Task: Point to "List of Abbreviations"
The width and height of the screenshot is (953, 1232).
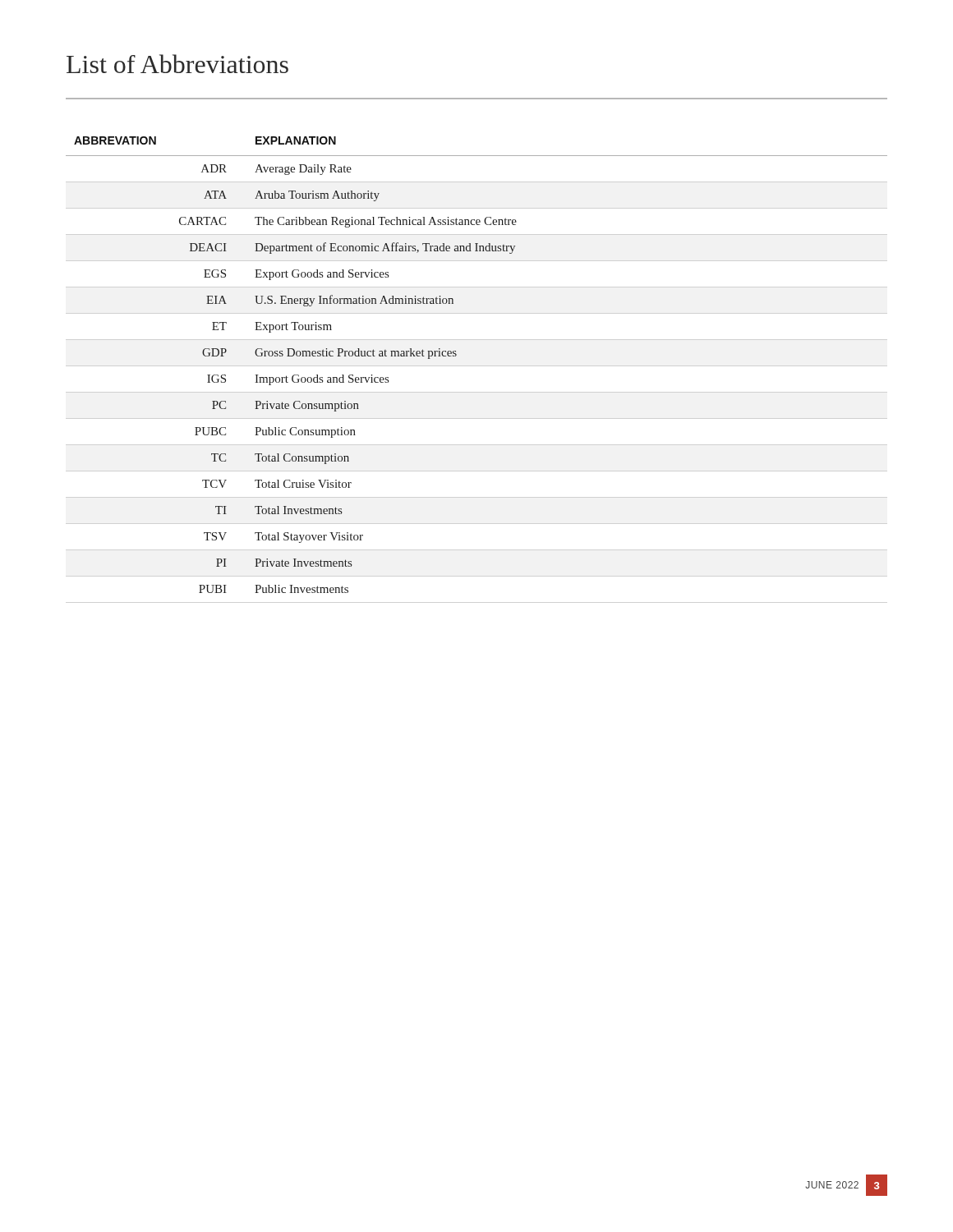Action: pos(177,64)
